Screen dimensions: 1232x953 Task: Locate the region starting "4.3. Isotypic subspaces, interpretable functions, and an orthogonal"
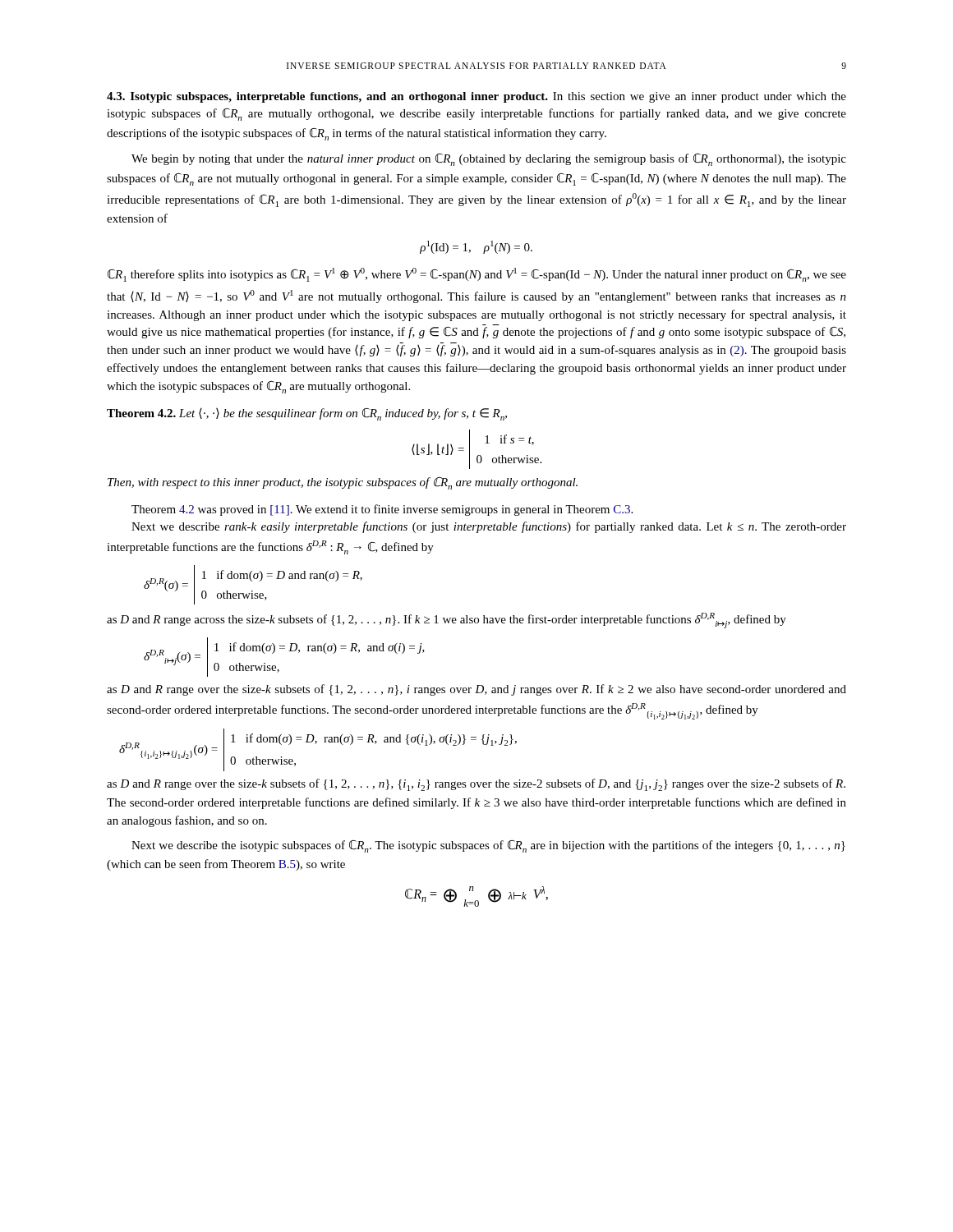point(476,116)
